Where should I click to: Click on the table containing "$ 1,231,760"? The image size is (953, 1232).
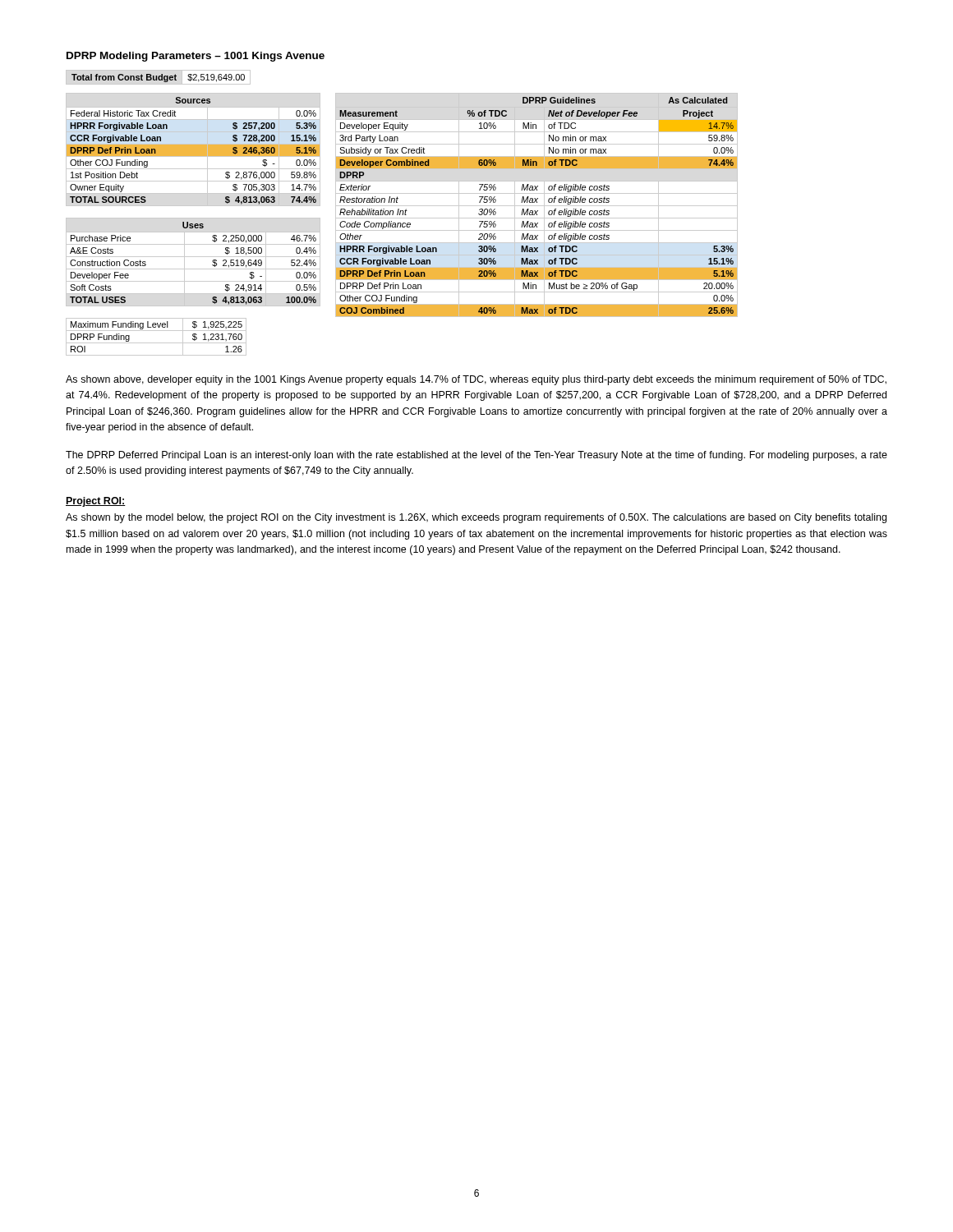coord(193,339)
